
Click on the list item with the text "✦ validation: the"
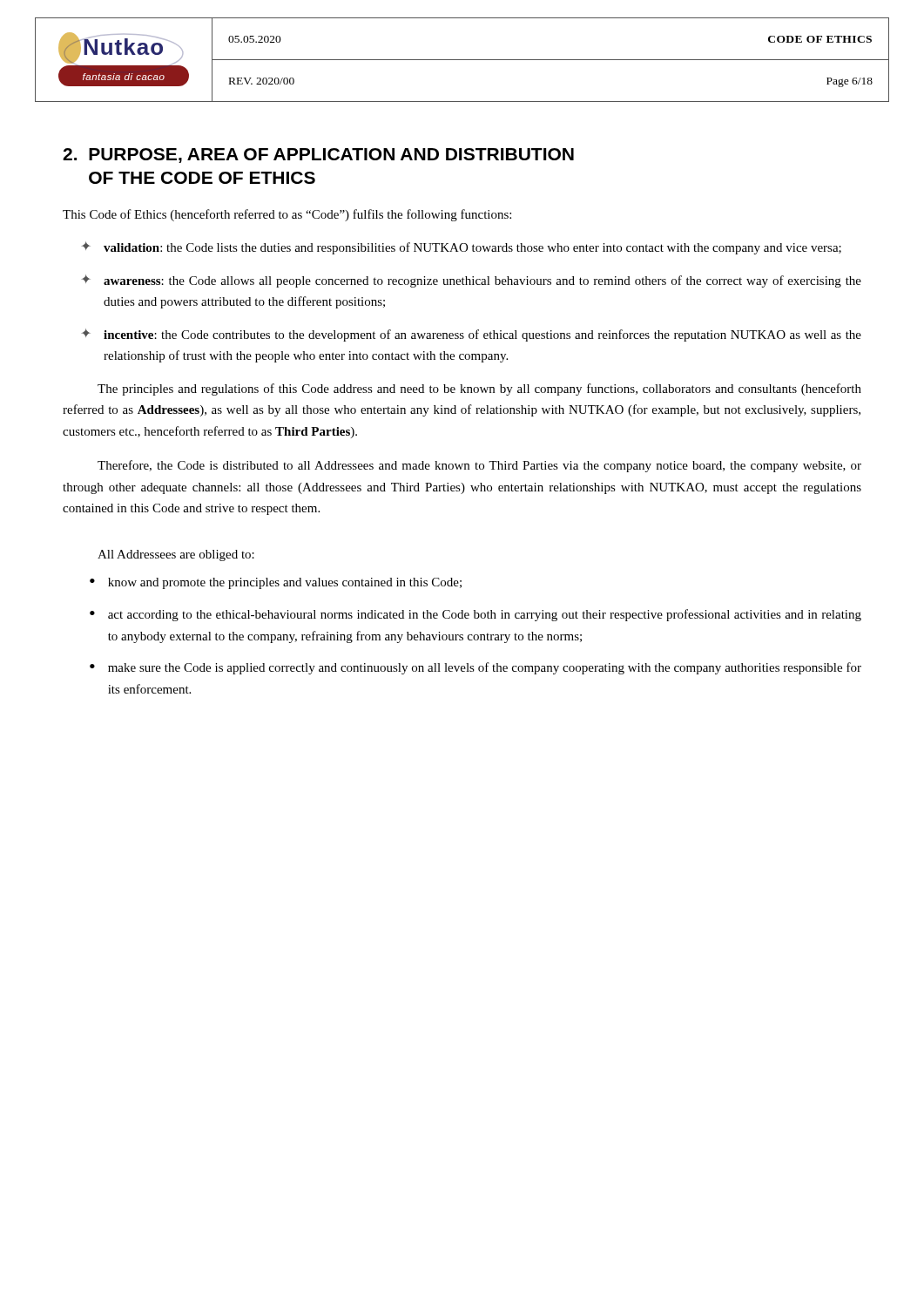(461, 247)
